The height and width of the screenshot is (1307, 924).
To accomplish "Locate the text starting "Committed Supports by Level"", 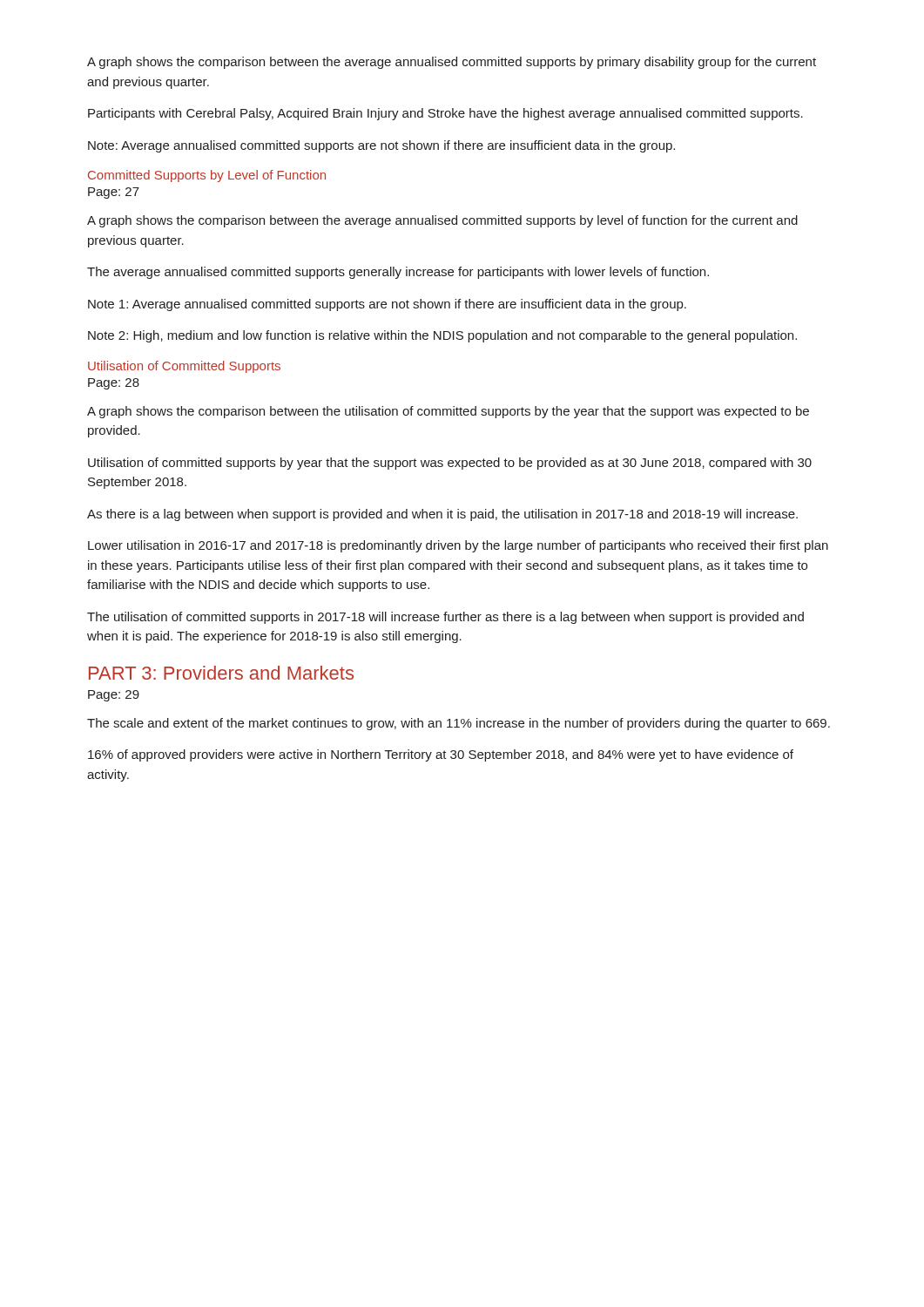I will pyautogui.click(x=207, y=175).
